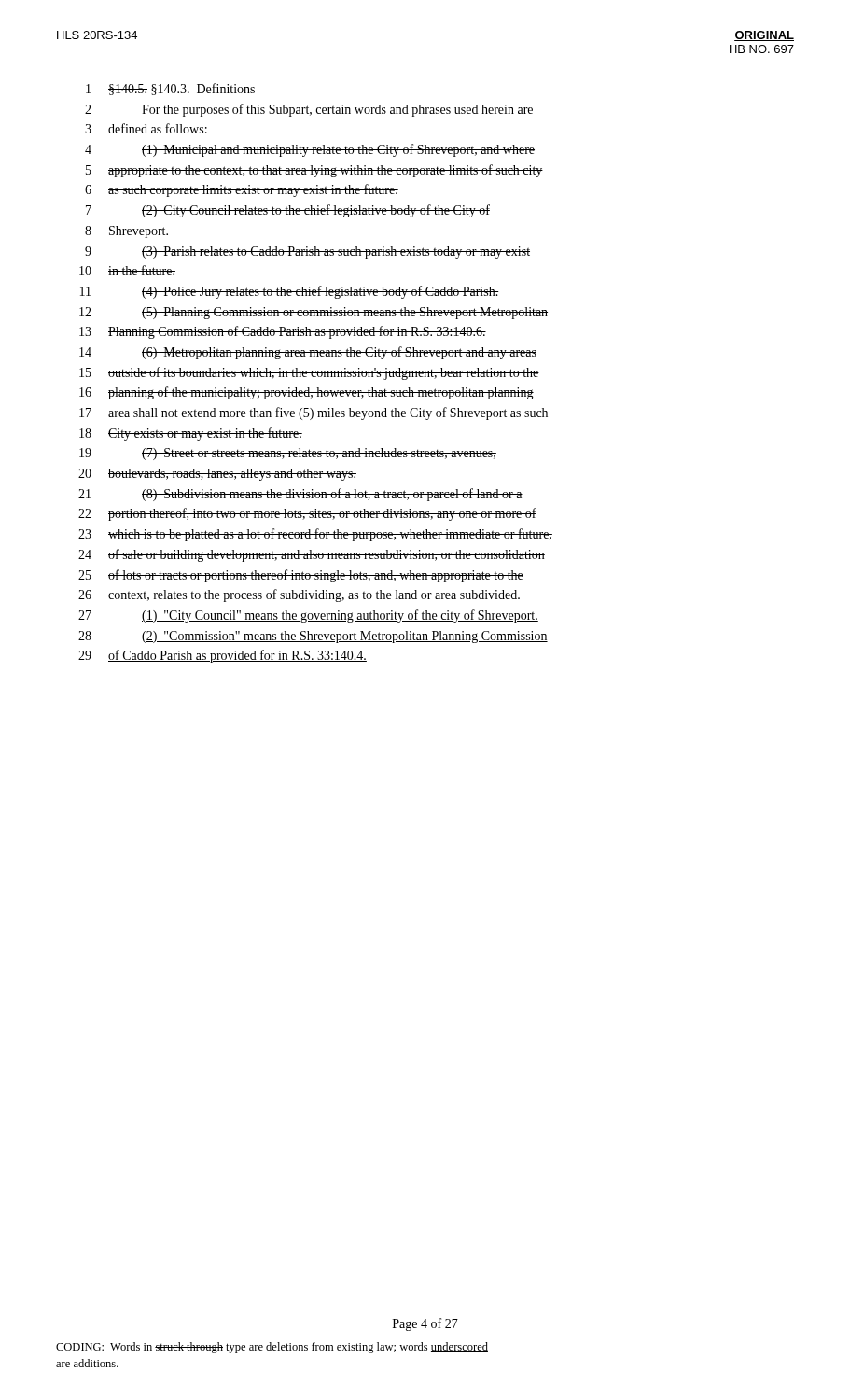Screen dimensions: 1400x850
Task: Find the list item that reads "27 (1) "City Council""
Action: [425, 616]
